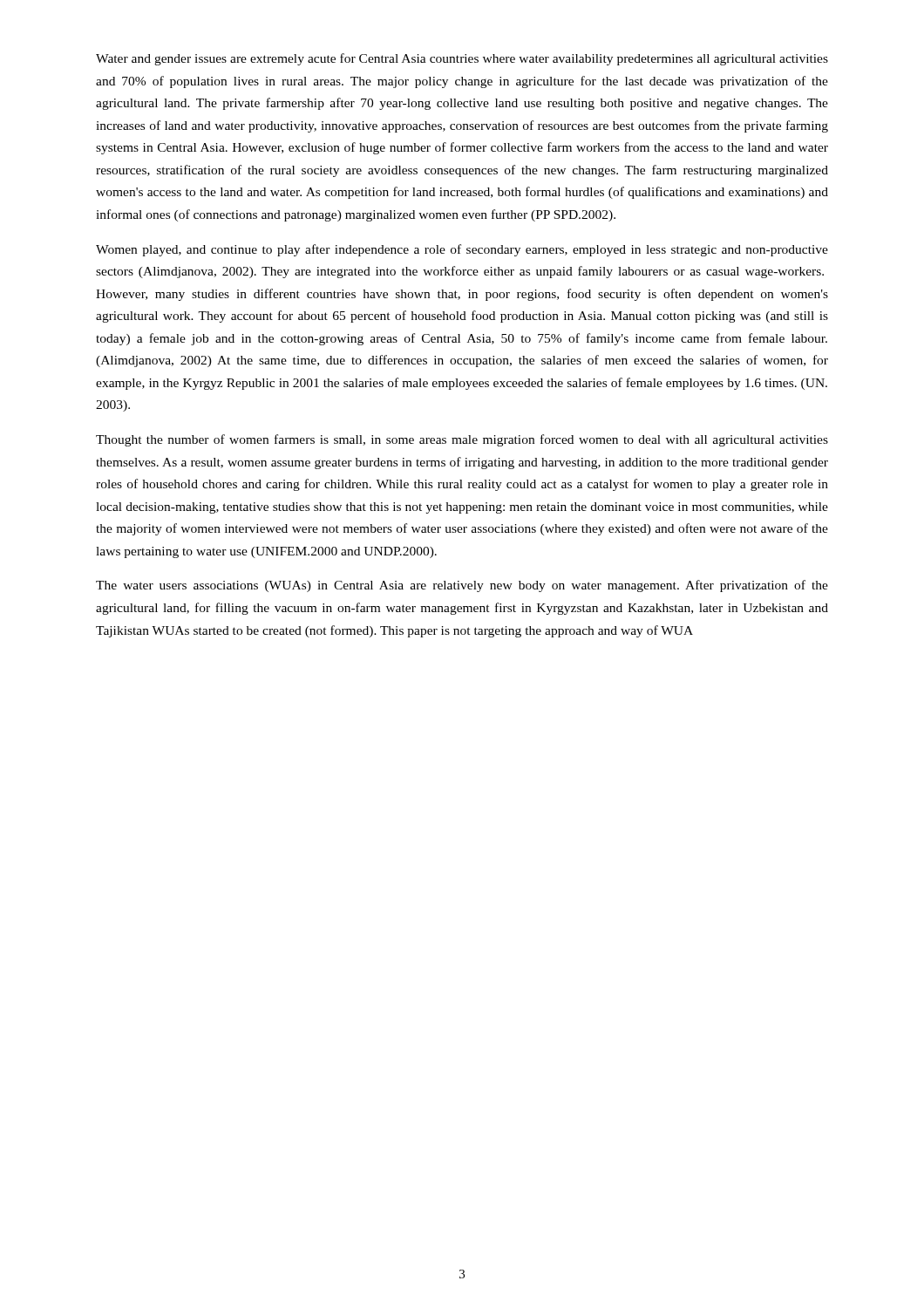Point to the block beginning "Thought the number"
924x1308 pixels.
pyautogui.click(x=462, y=495)
